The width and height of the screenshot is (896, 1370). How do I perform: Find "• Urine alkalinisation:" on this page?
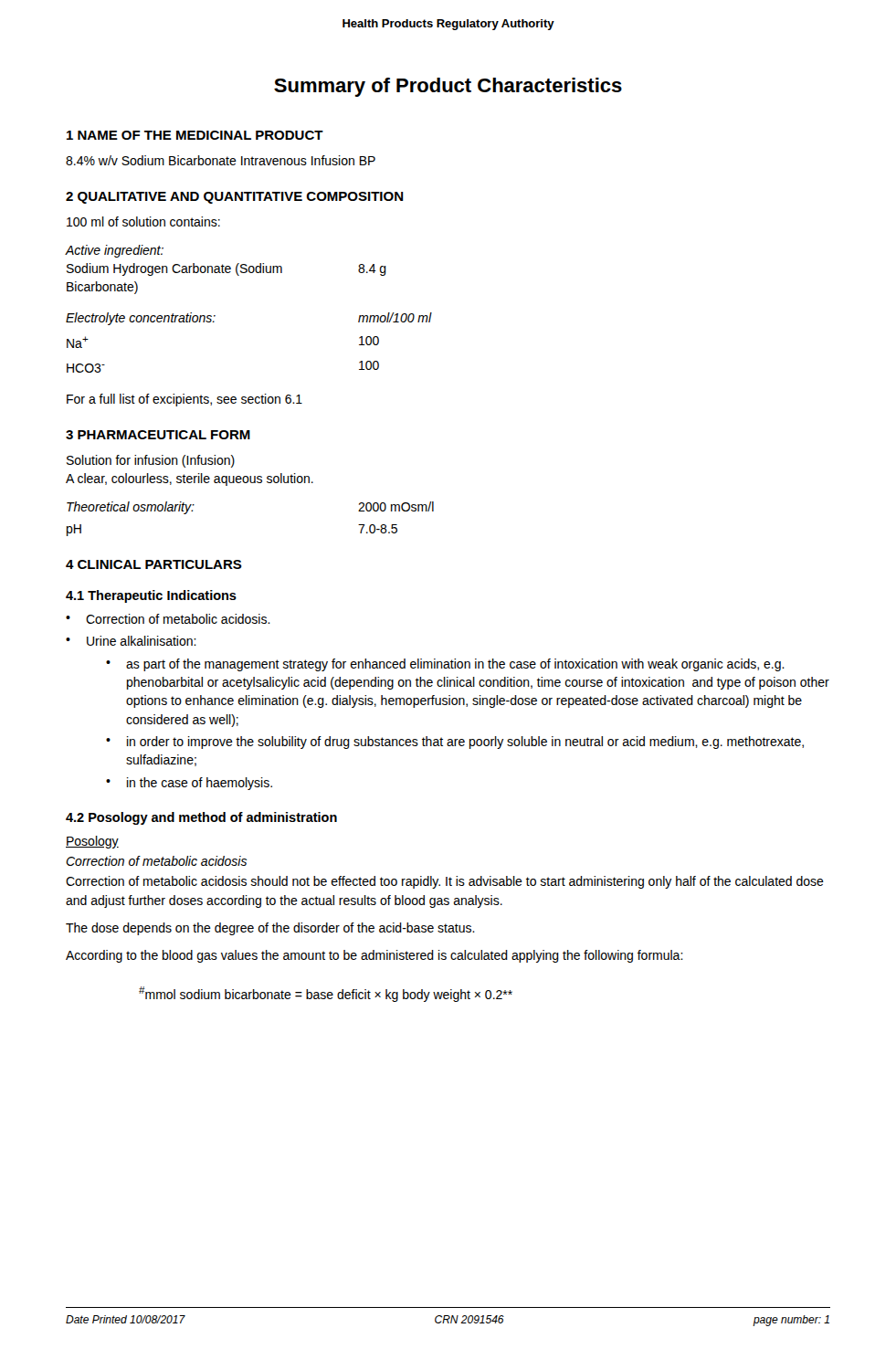[131, 642]
